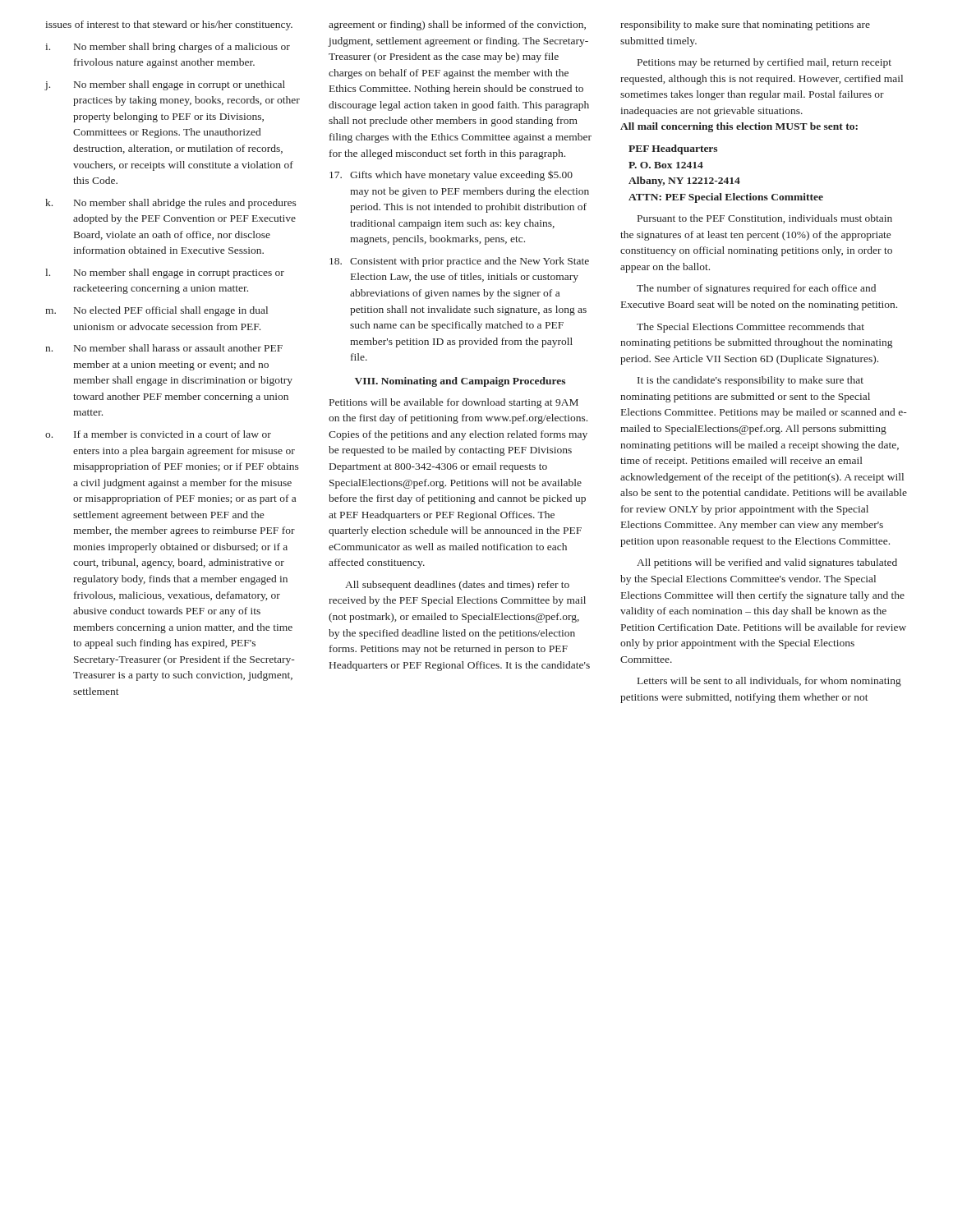The width and height of the screenshot is (953, 1232).
Task: Click on the element starting "18. Consistent with"
Action: (460, 309)
